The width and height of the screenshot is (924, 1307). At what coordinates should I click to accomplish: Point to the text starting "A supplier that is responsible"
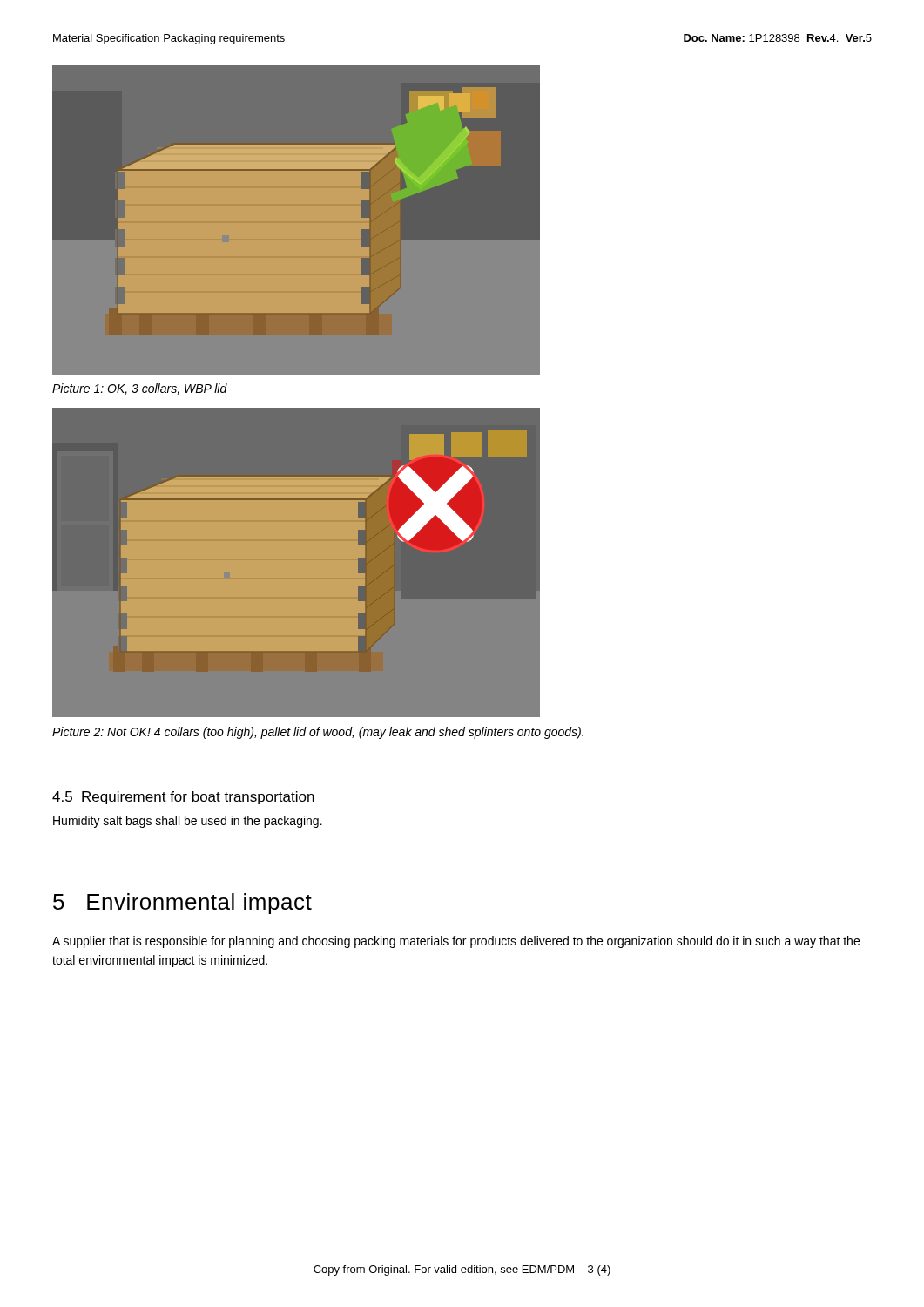[x=456, y=951]
